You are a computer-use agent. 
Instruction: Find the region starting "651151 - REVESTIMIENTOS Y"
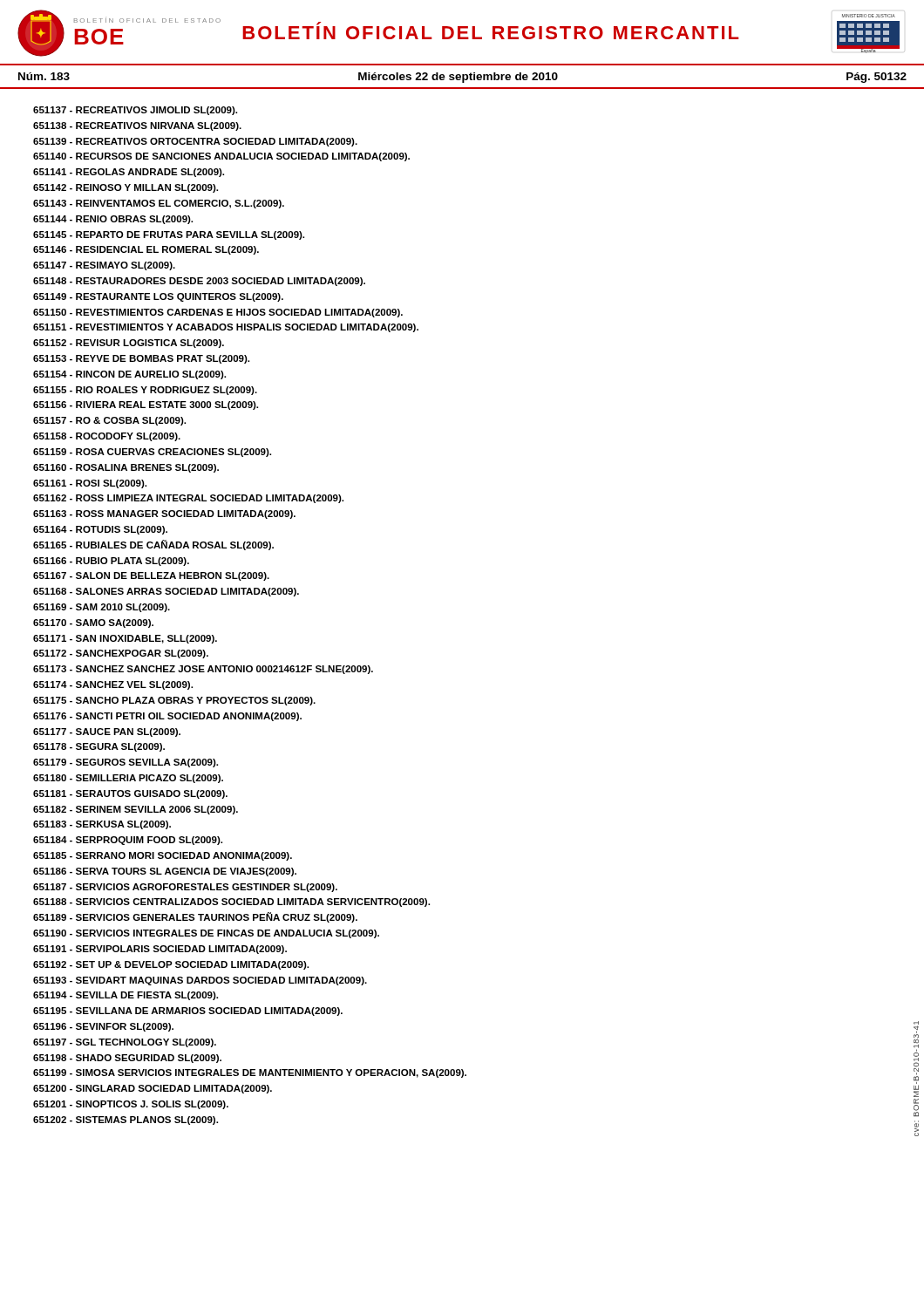pyautogui.click(x=226, y=327)
